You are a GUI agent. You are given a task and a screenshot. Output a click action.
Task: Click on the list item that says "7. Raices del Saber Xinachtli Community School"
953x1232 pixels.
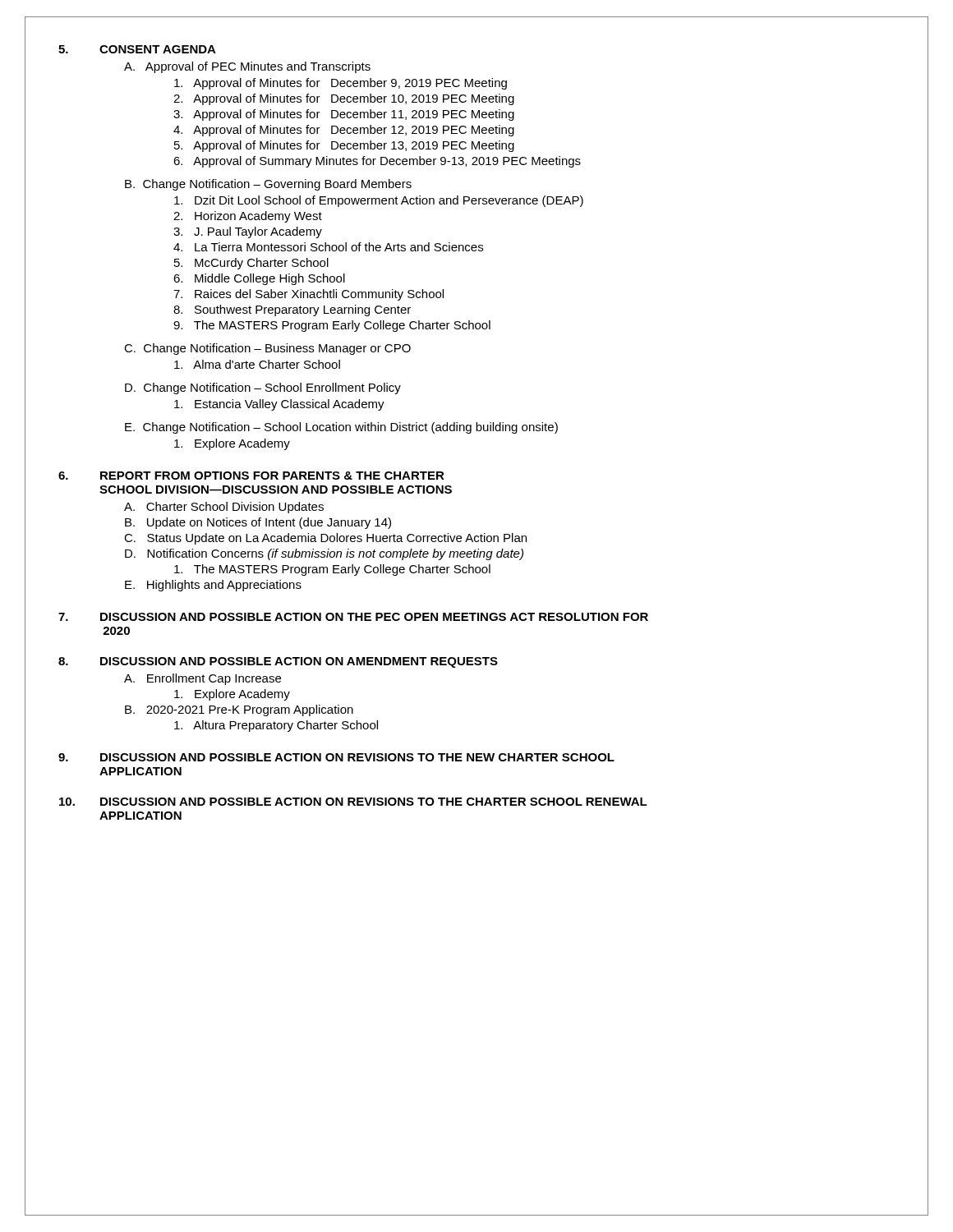[x=309, y=294]
